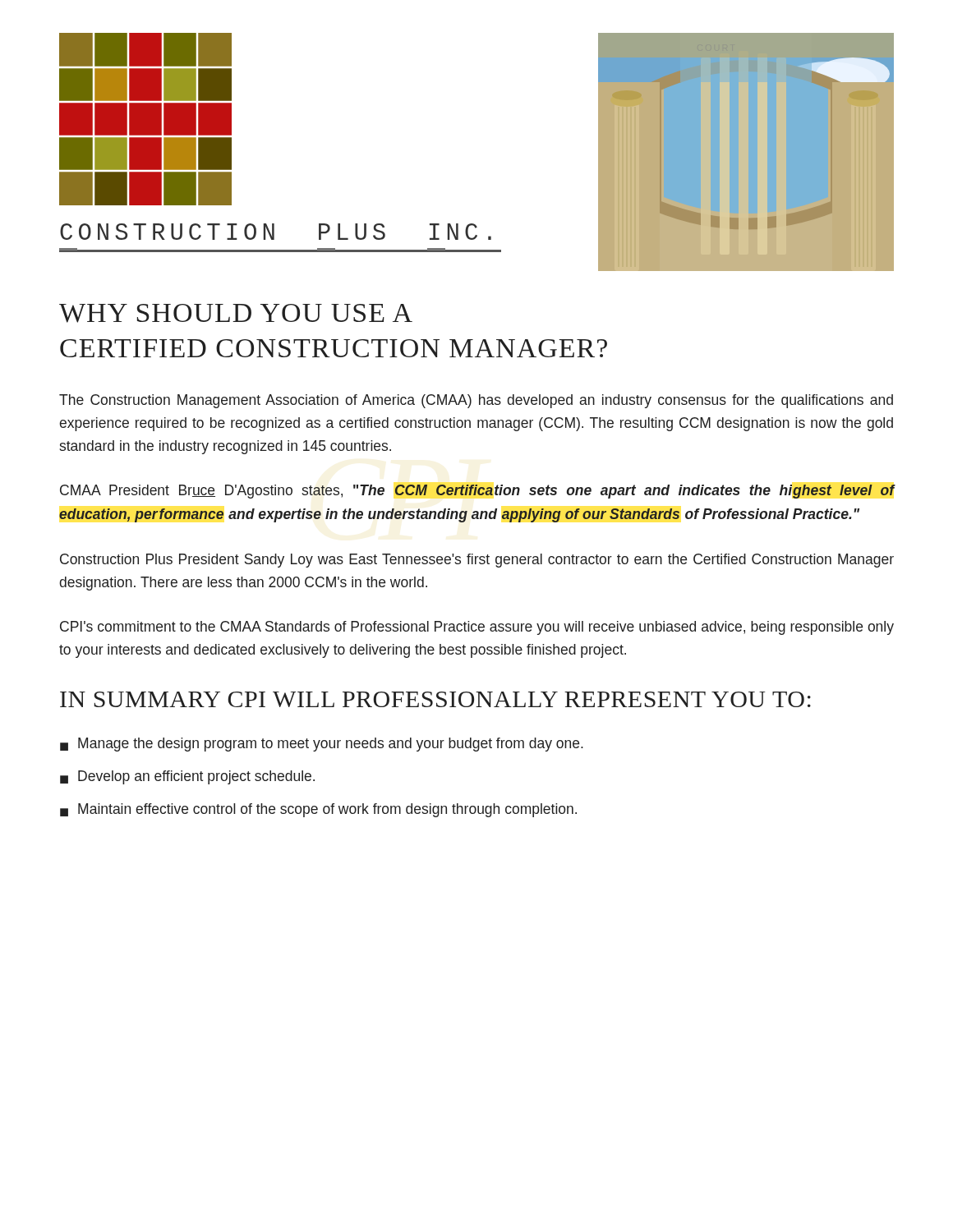The image size is (953, 1232).
Task: Find the region starting "■ Manage the design program"
Action: click(322, 746)
